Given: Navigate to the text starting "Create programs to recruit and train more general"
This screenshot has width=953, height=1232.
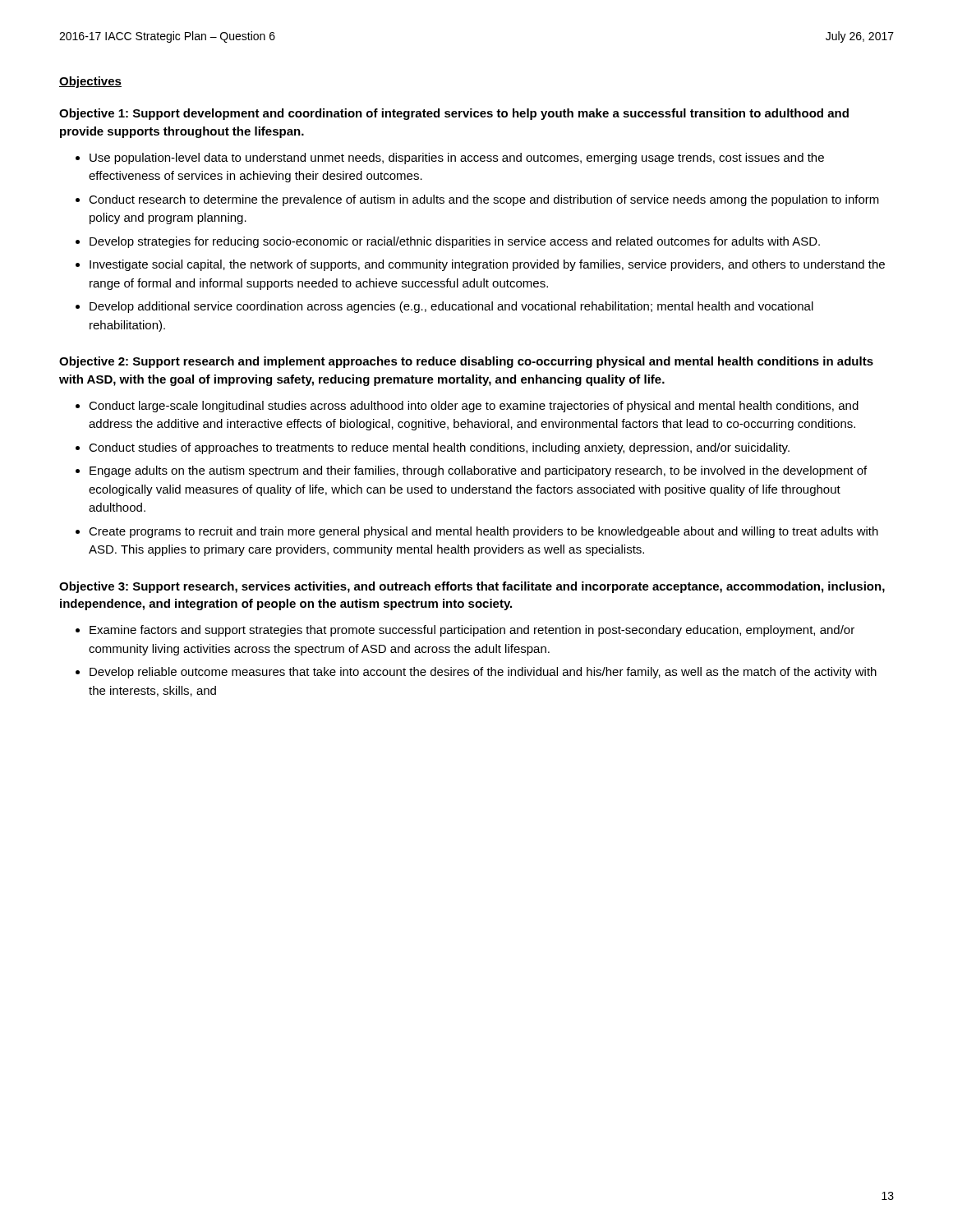Looking at the screenshot, I should 484,540.
